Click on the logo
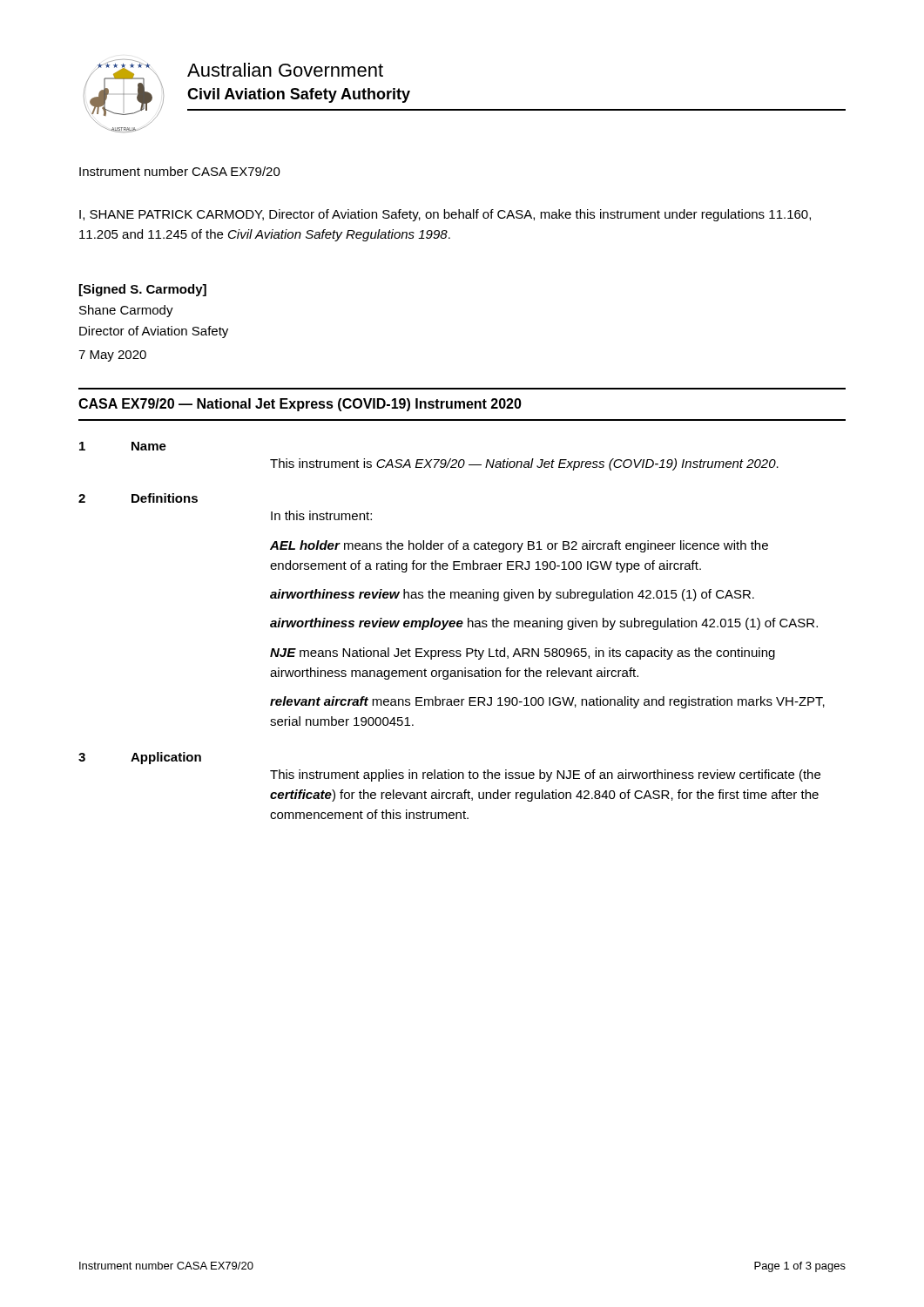 (x=124, y=95)
